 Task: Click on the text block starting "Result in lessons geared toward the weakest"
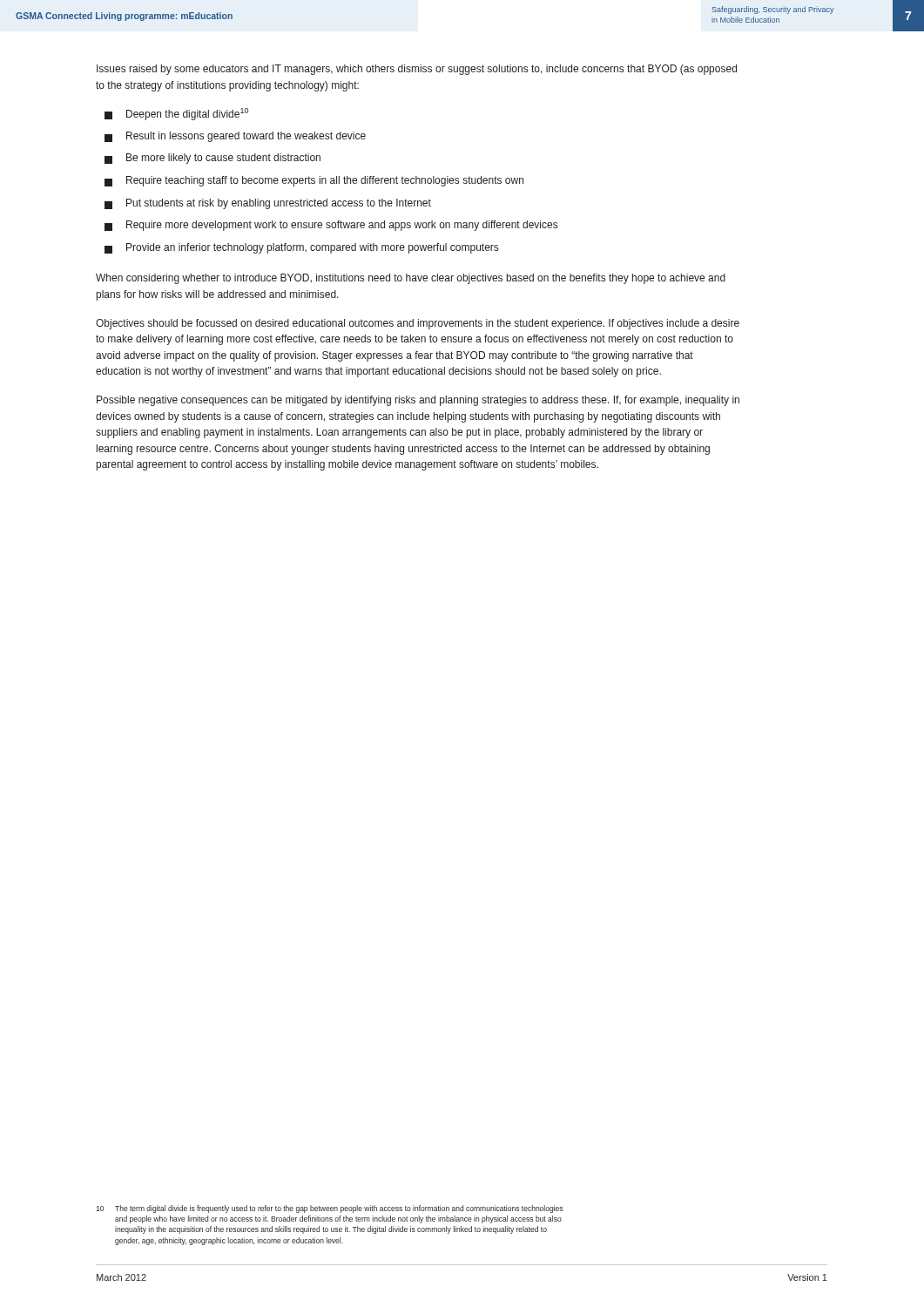point(235,137)
